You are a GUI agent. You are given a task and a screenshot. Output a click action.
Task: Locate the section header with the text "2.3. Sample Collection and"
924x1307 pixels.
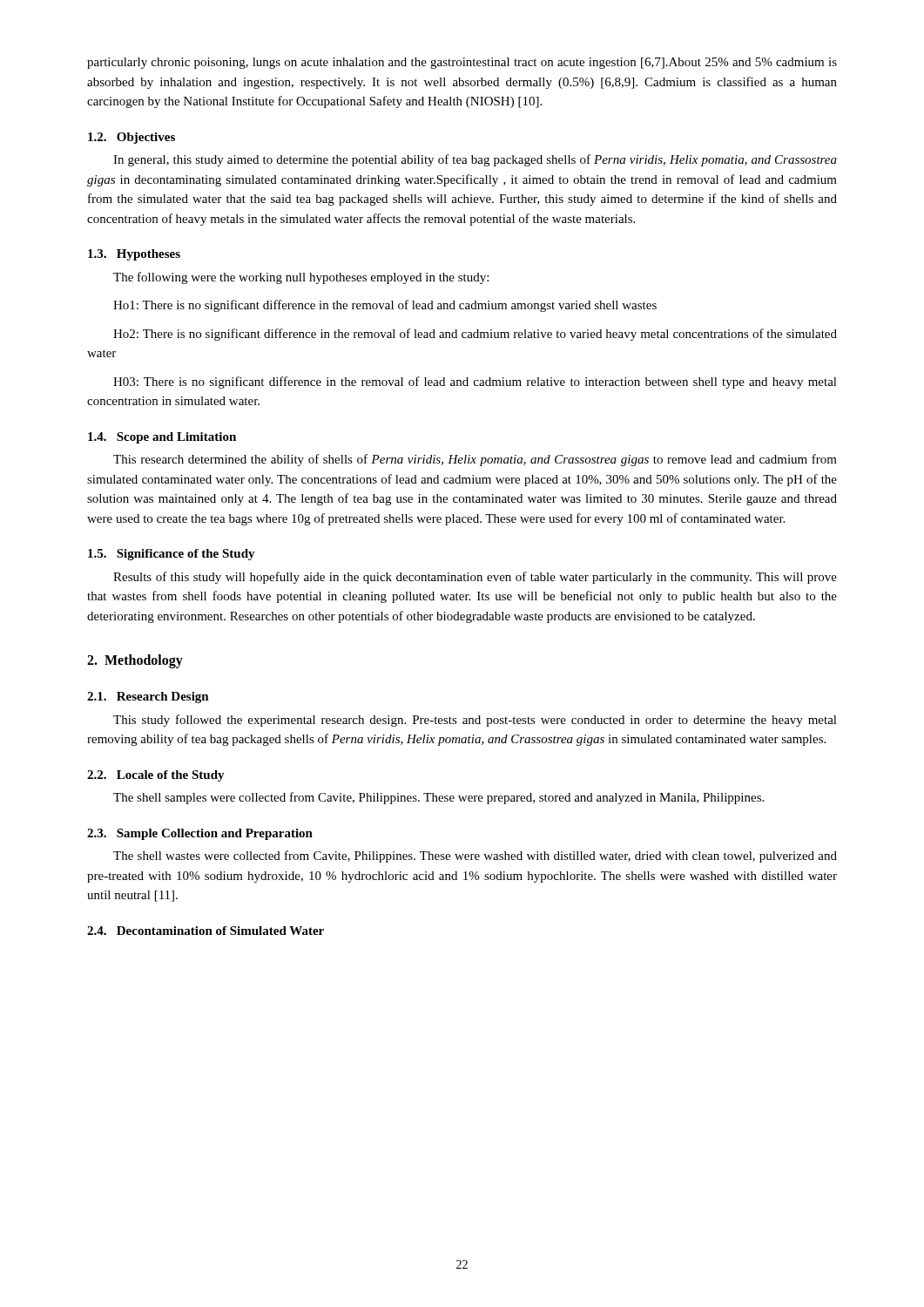tap(200, 834)
